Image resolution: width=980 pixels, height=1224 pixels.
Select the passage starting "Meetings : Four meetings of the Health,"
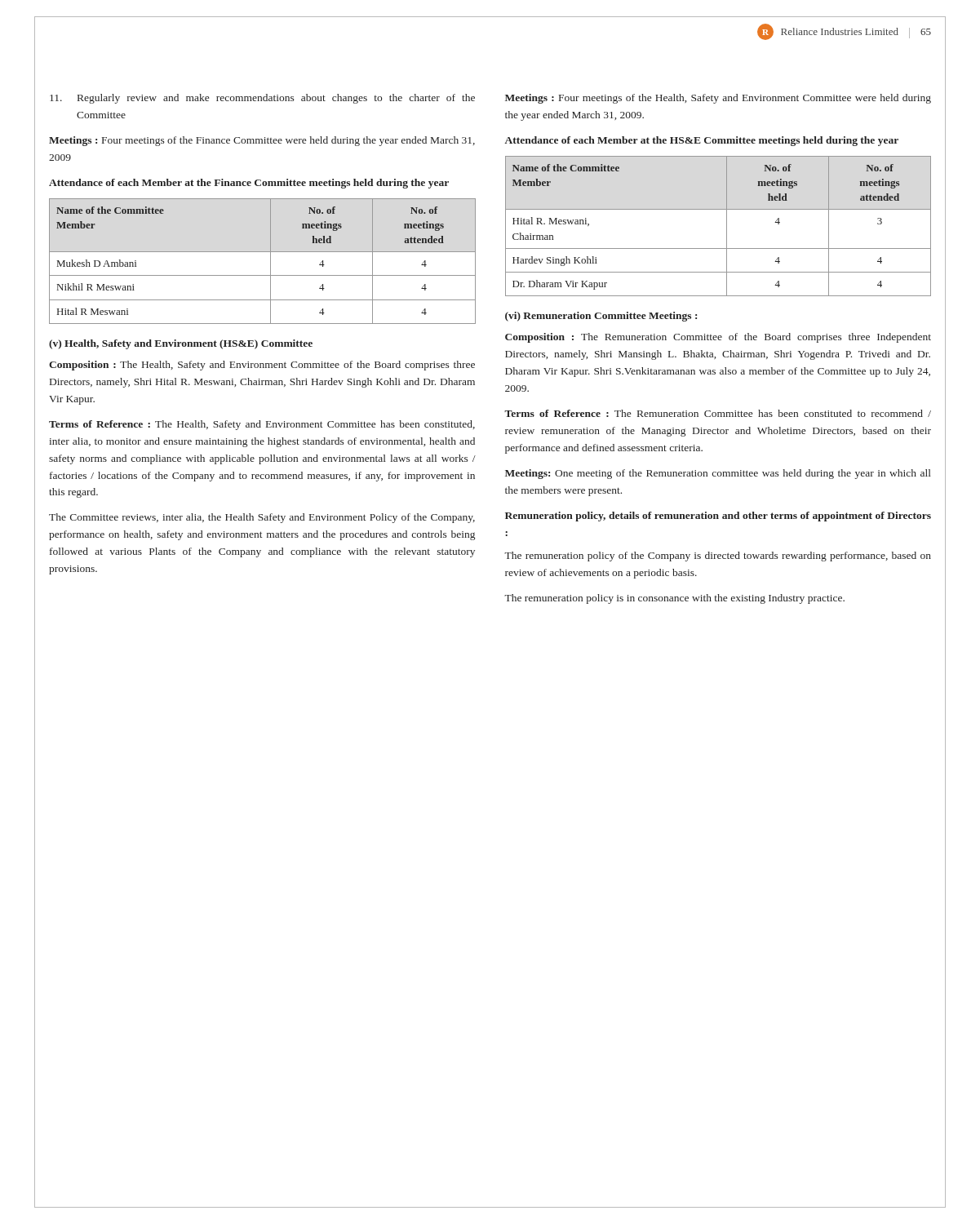point(718,106)
